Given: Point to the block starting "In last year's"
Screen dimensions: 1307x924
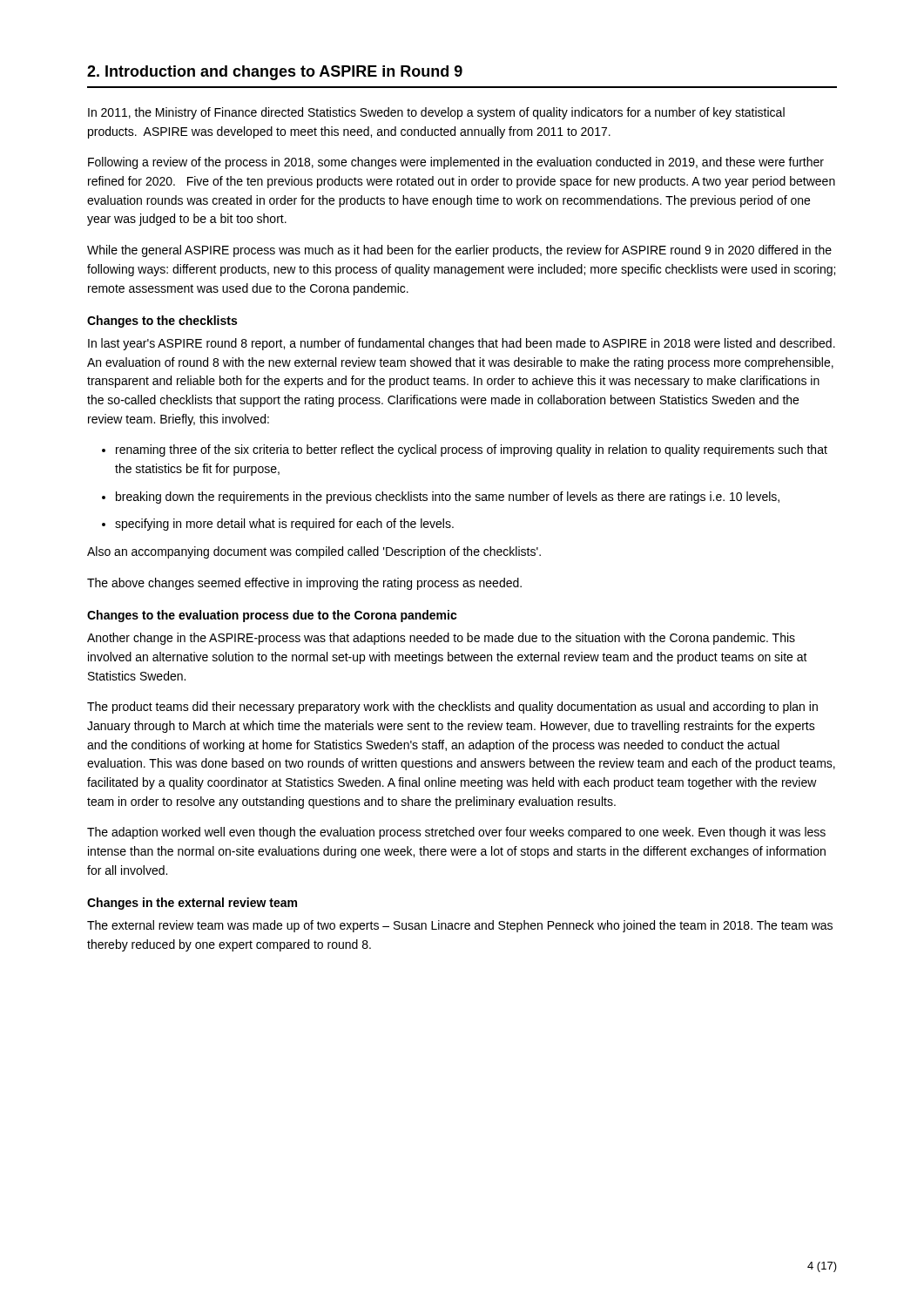Looking at the screenshot, I should (462, 382).
